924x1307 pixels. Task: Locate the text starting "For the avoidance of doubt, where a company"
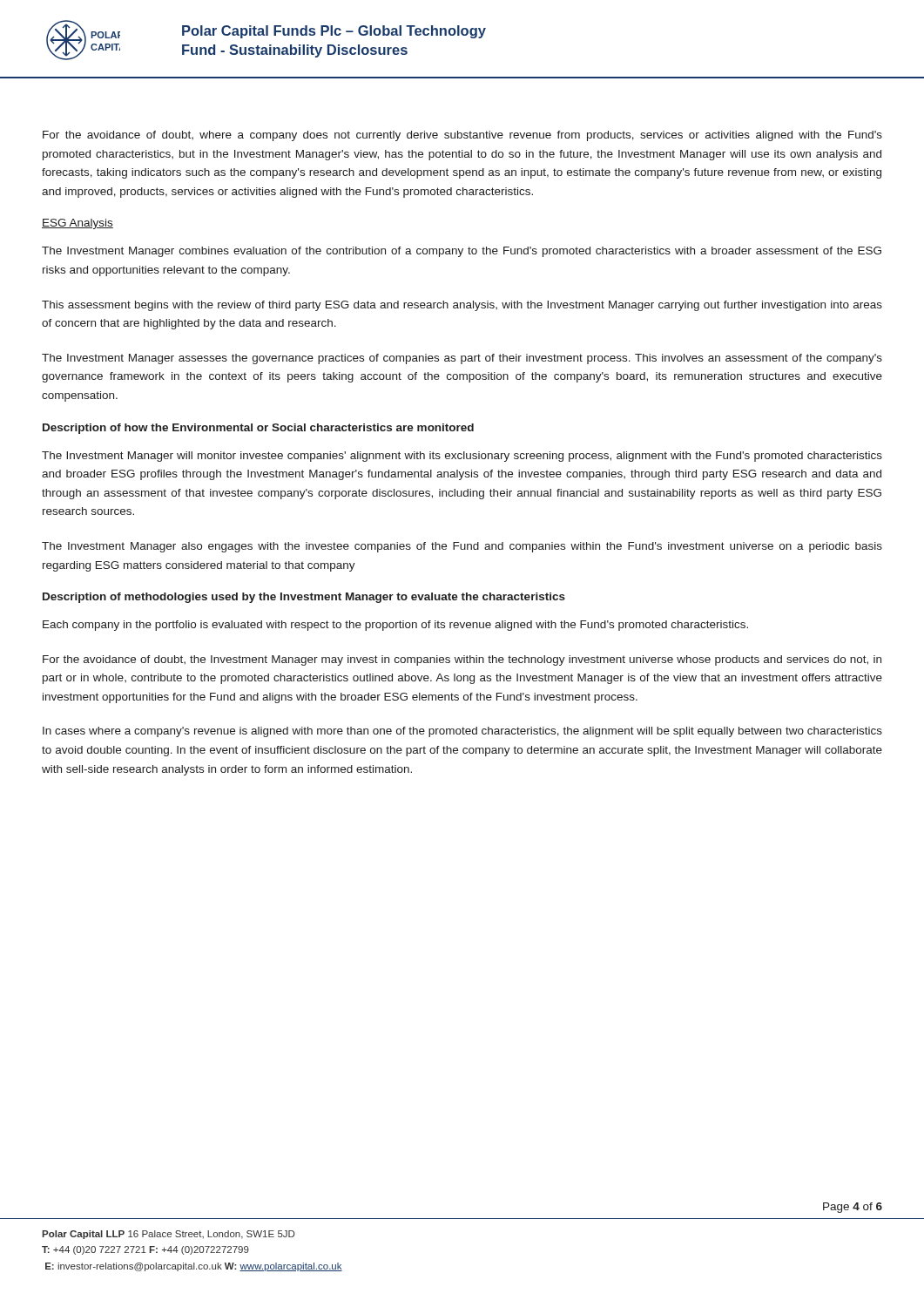tap(462, 163)
